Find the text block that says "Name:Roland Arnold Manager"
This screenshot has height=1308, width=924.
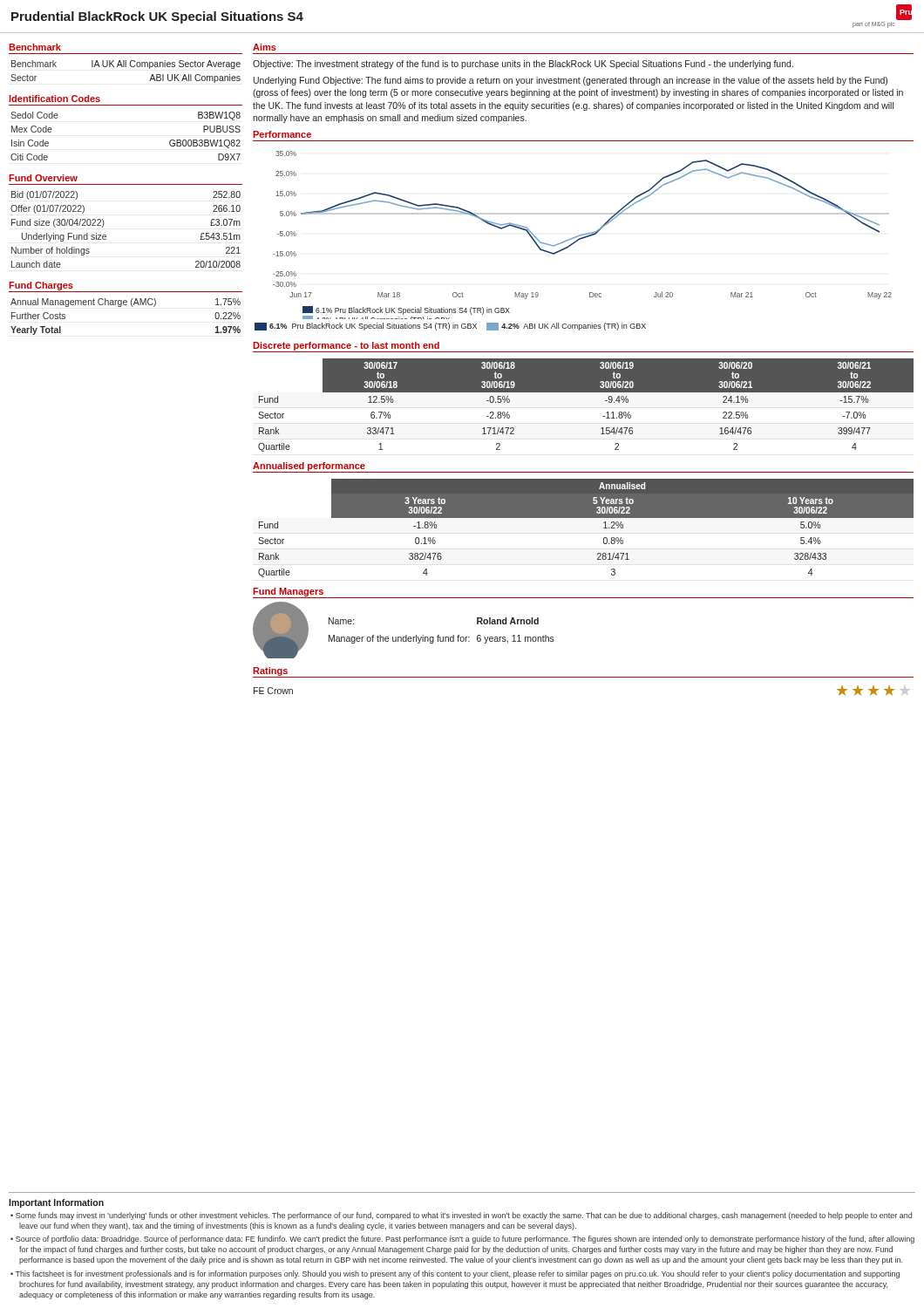441,631
